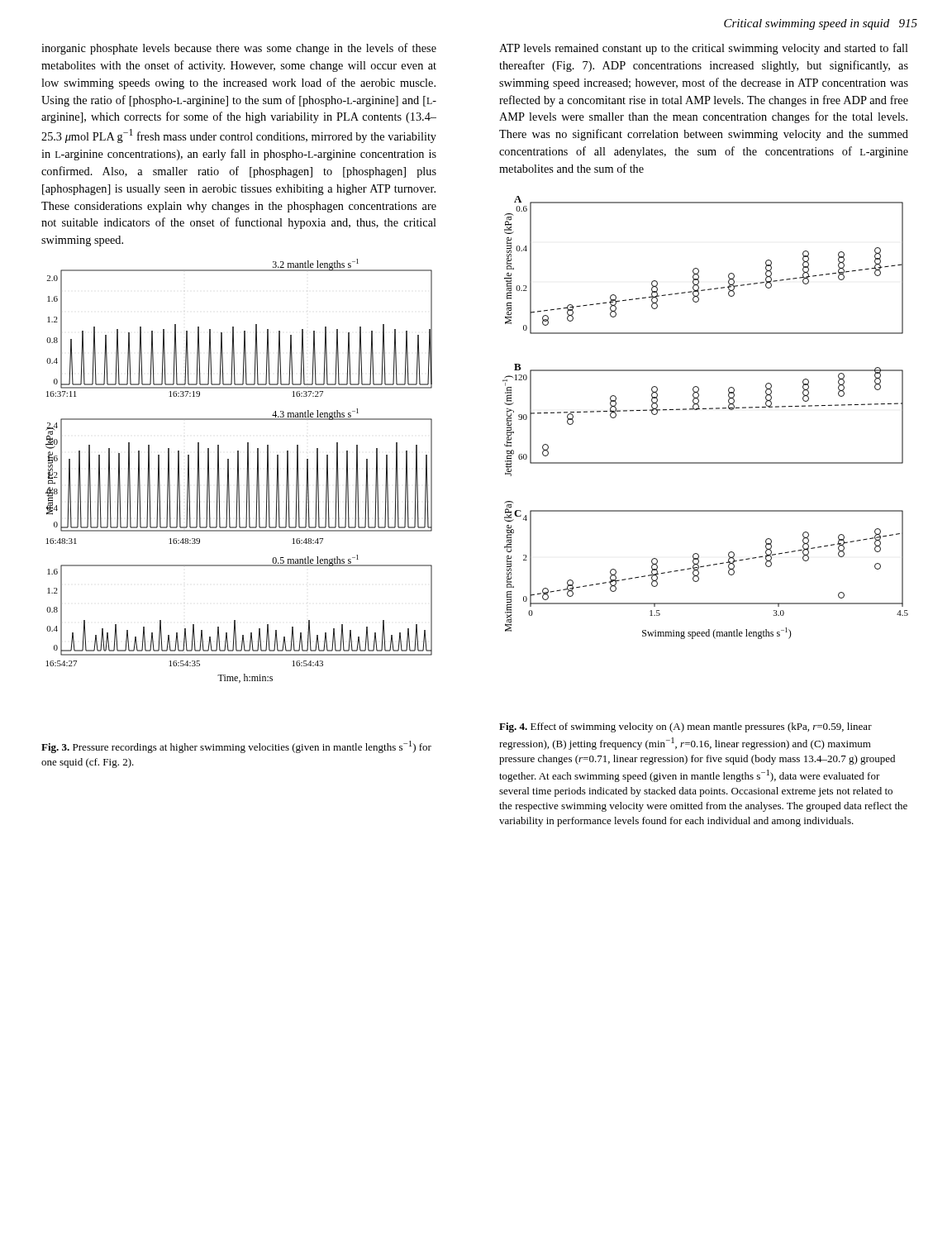Viewport: 952px width, 1240px height.
Task: Find the region starting "Fig. 3. Pressure recordings"
Action: click(236, 753)
